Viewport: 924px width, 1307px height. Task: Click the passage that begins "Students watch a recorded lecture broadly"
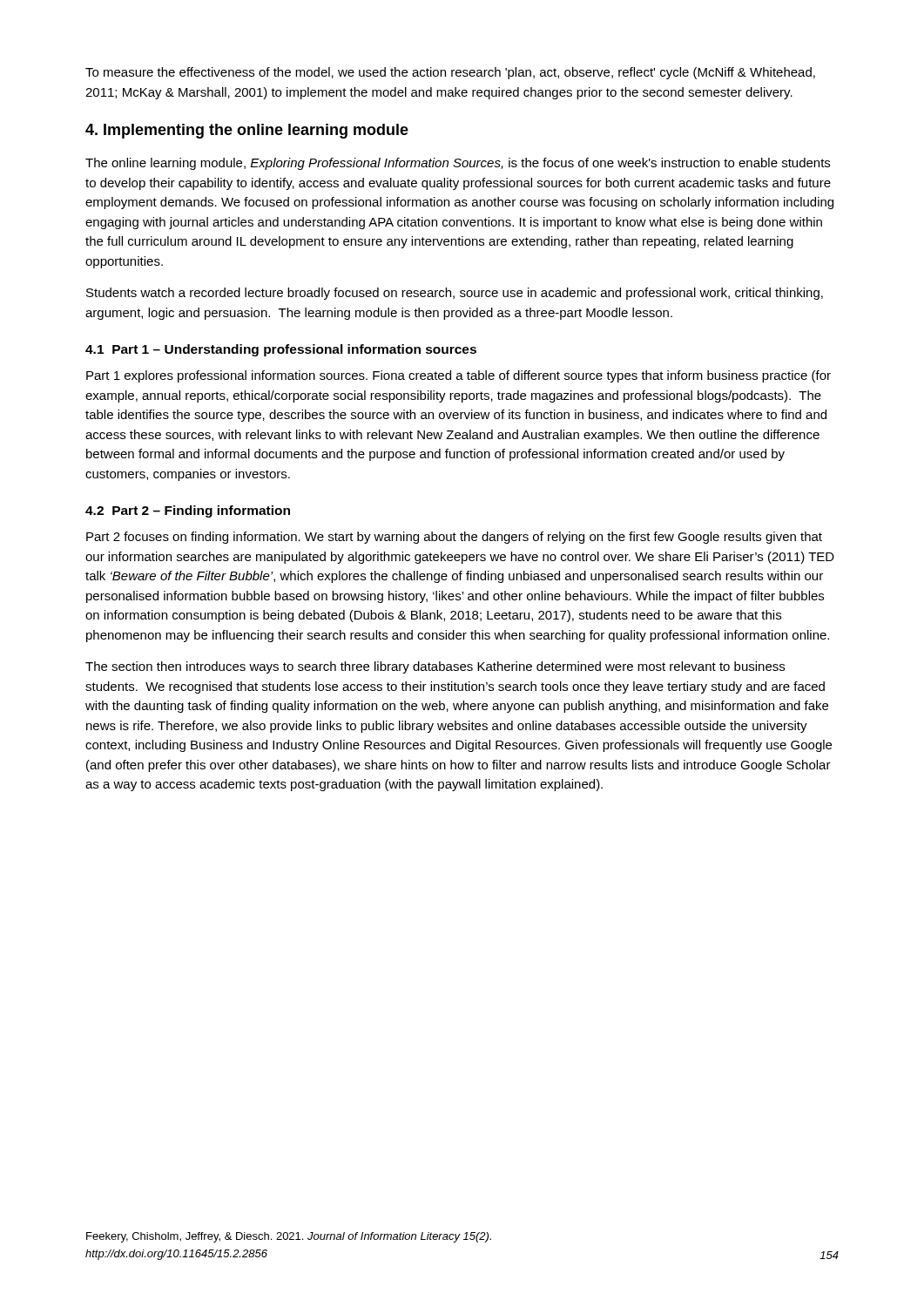(x=455, y=302)
